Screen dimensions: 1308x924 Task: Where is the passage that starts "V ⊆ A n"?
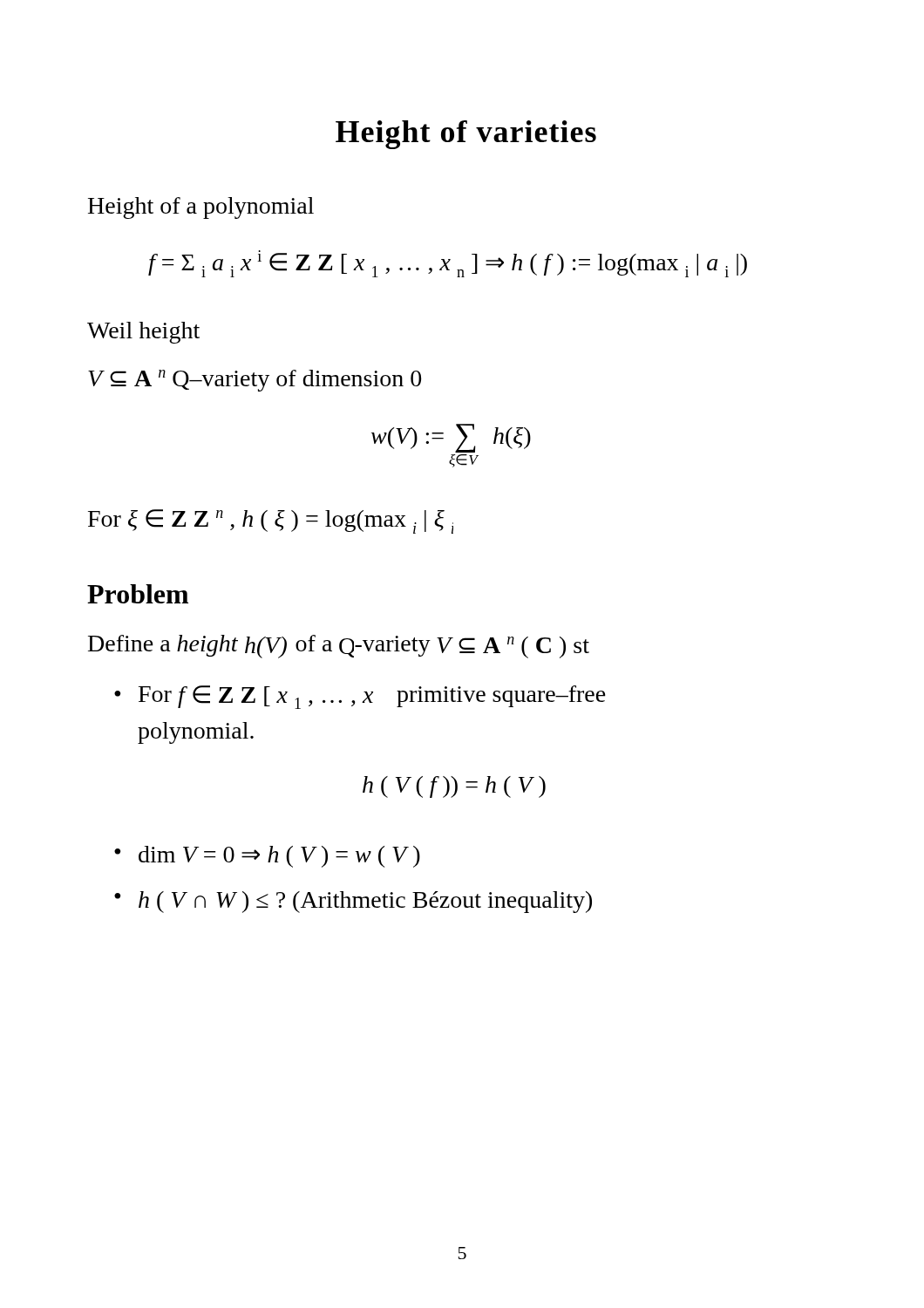tap(340, 377)
